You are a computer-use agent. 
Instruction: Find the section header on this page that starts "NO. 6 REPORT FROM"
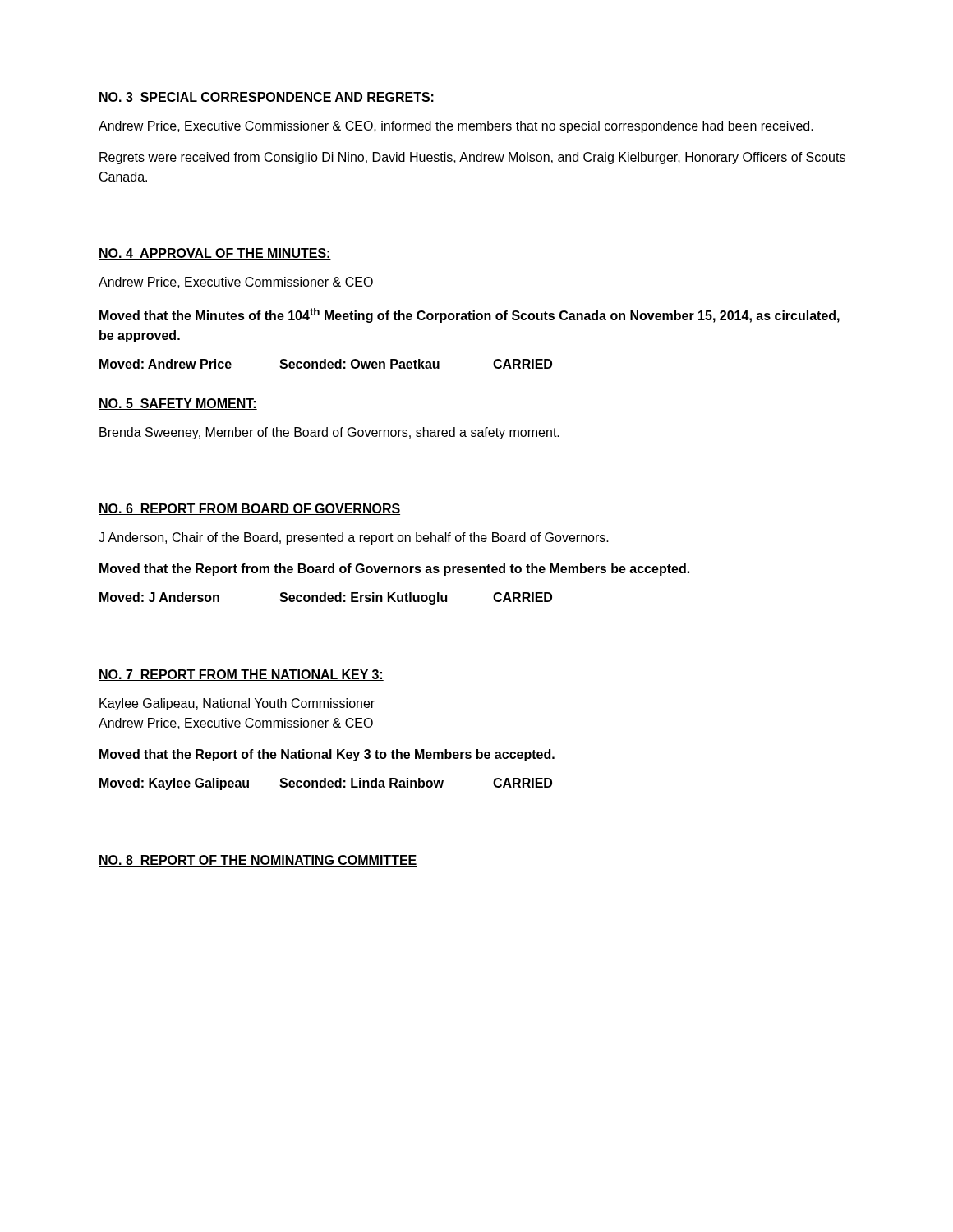pyautogui.click(x=249, y=509)
